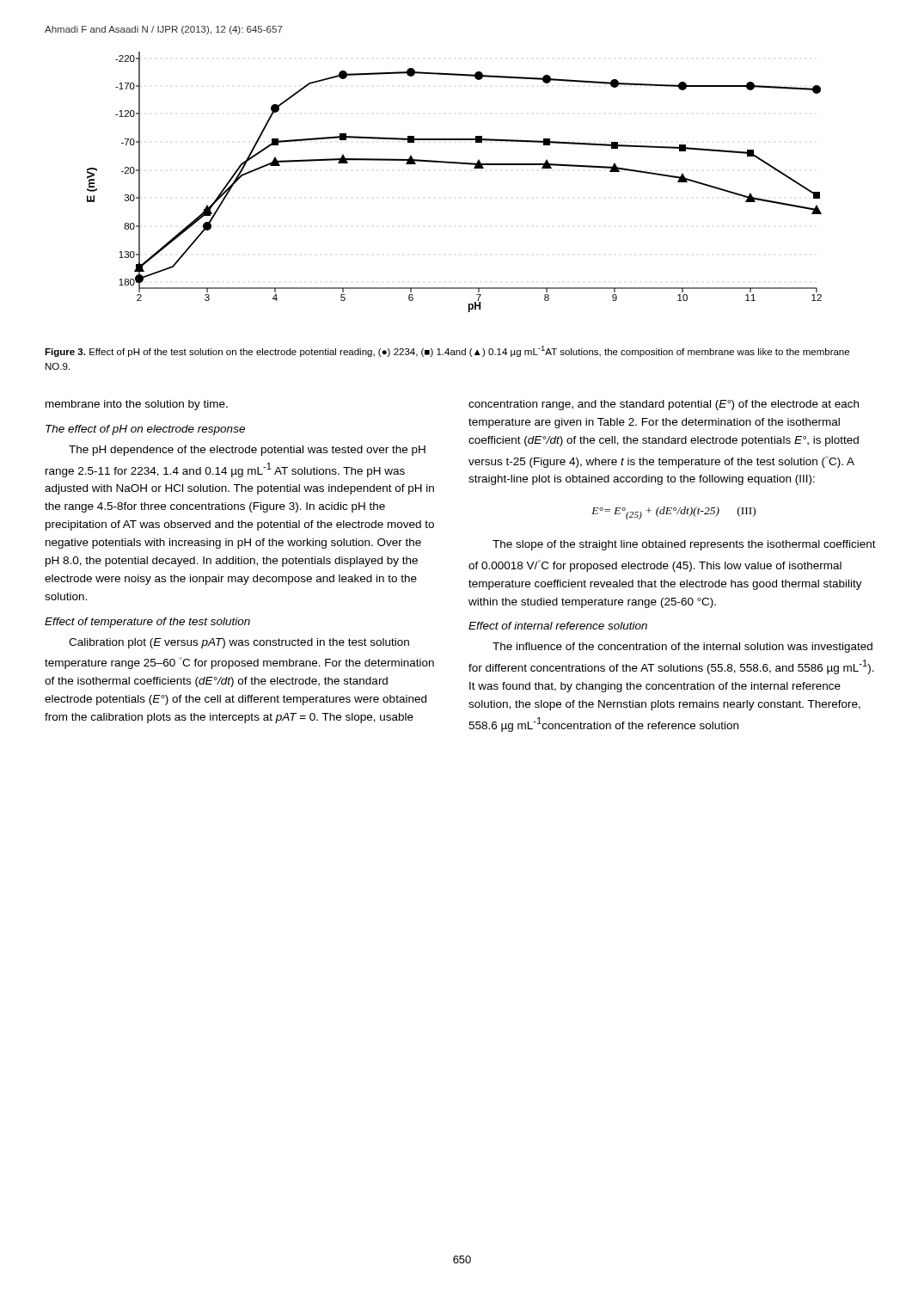Click on the text block starting "concentration range, and the standard"
This screenshot has width=924, height=1290.
[674, 442]
